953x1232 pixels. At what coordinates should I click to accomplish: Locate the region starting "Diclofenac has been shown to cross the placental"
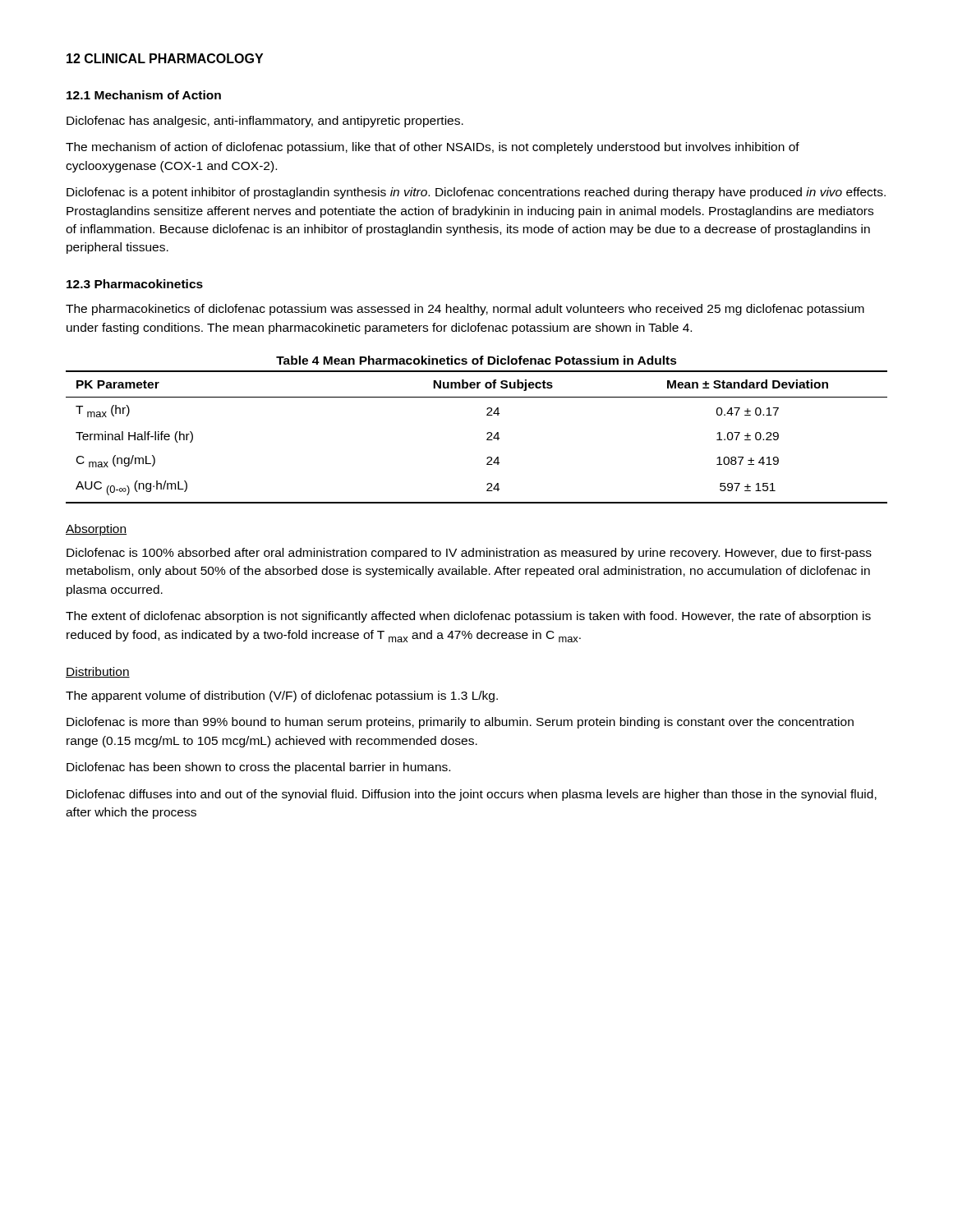click(x=258, y=768)
